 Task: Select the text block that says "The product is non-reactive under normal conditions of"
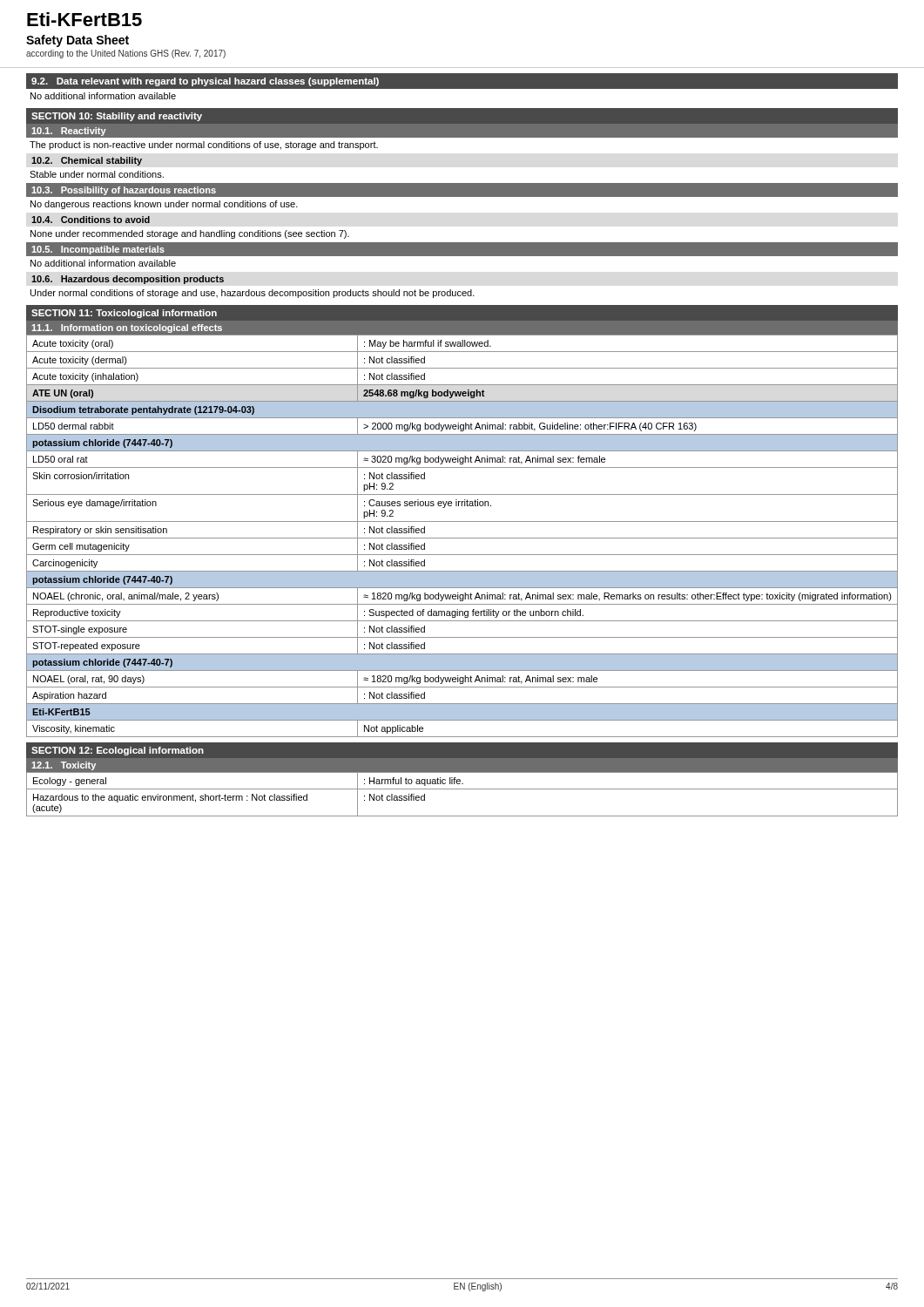pos(204,145)
